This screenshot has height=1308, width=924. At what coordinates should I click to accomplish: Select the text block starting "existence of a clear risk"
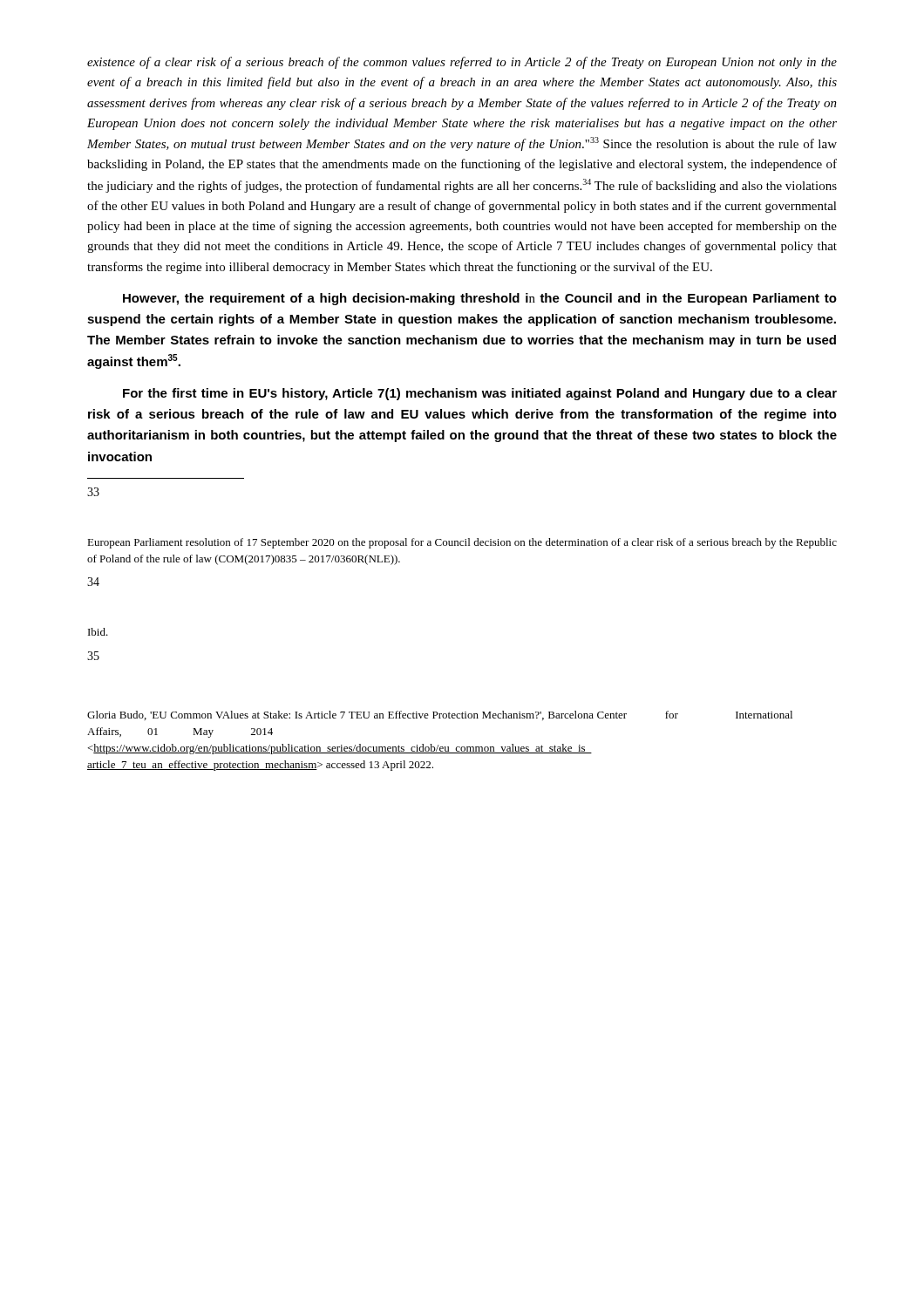click(x=462, y=165)
